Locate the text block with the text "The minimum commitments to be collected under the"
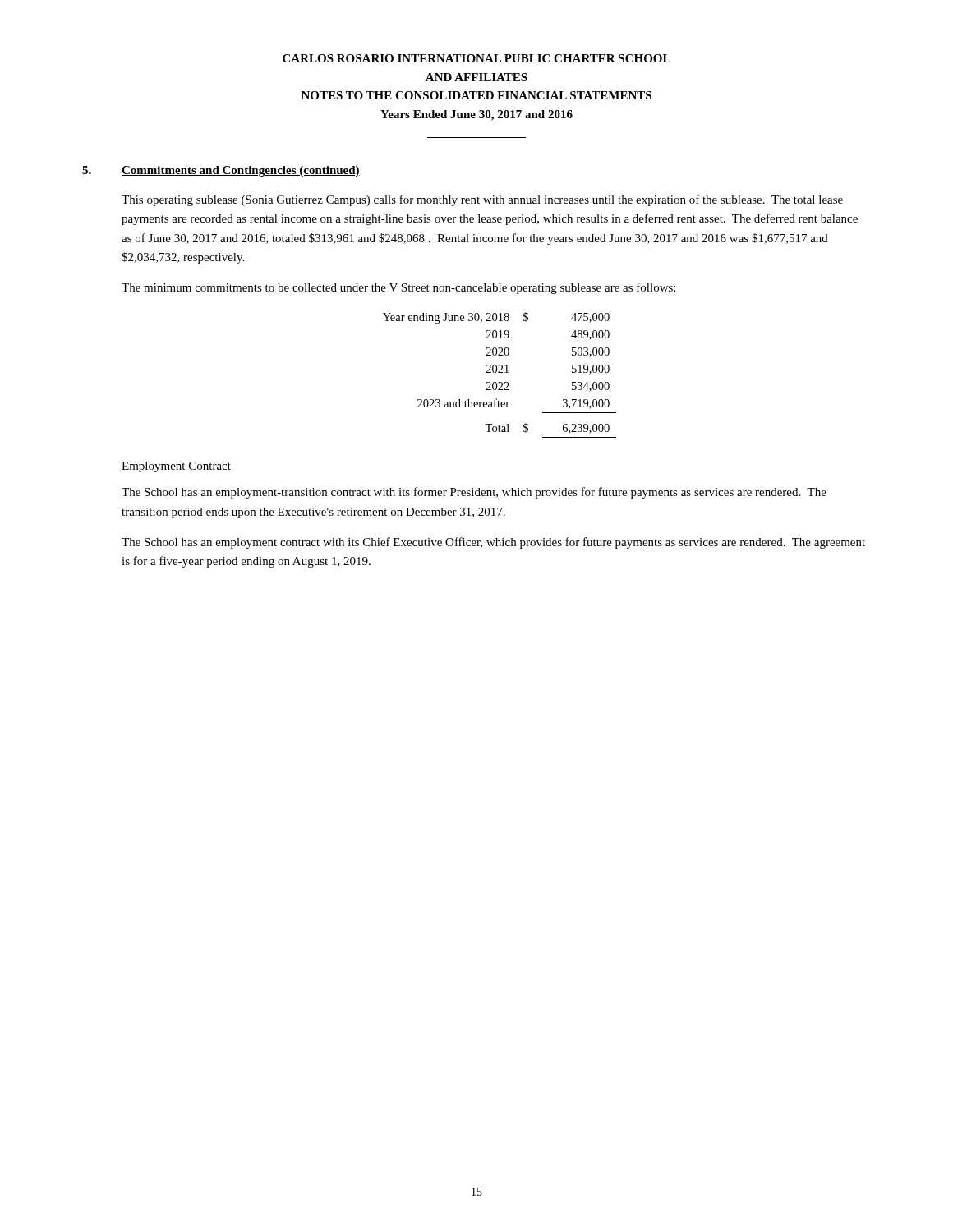The image size is (953, 1232). [399, 287]
